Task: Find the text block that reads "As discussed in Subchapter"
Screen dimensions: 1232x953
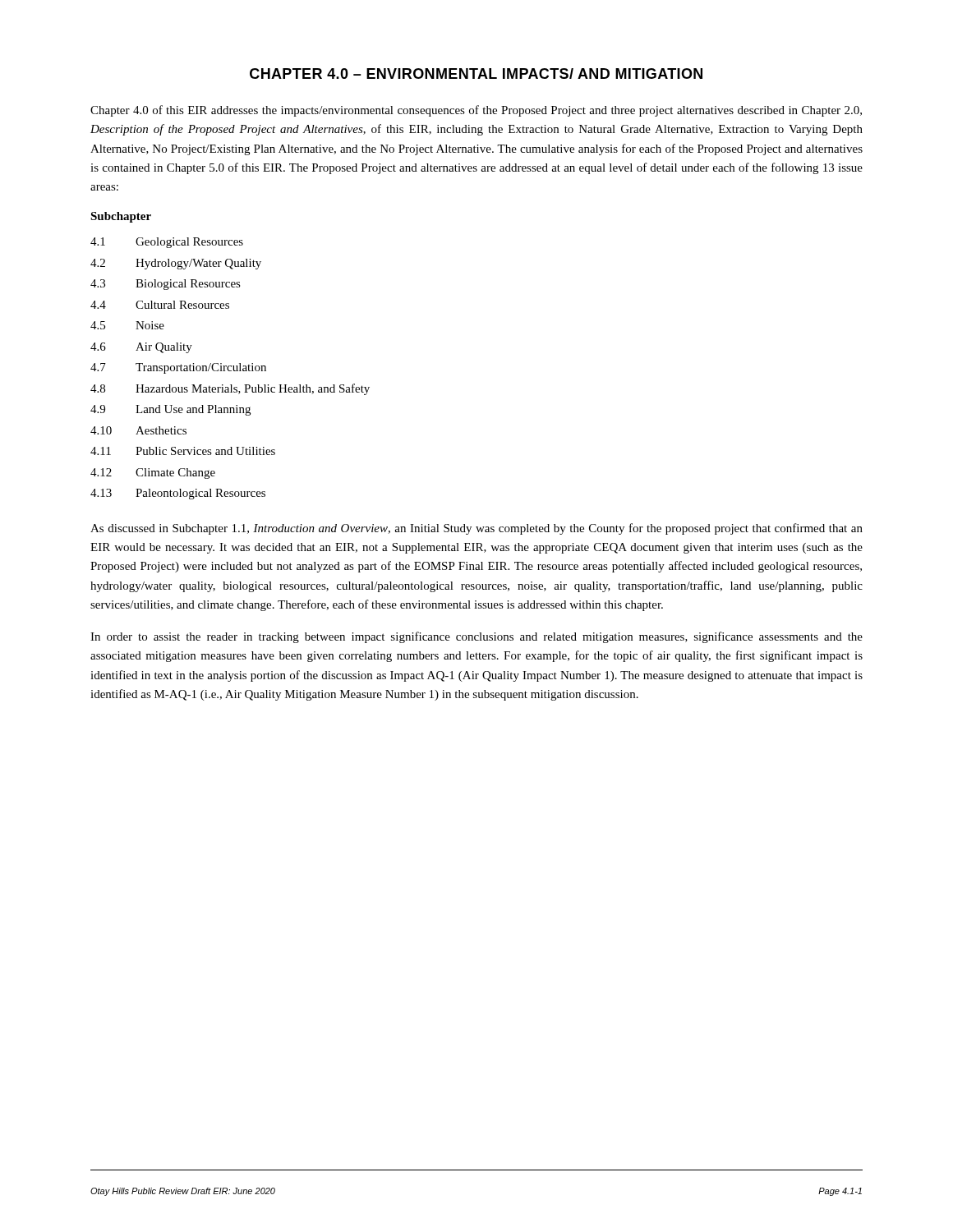Action: coord(476,566)
